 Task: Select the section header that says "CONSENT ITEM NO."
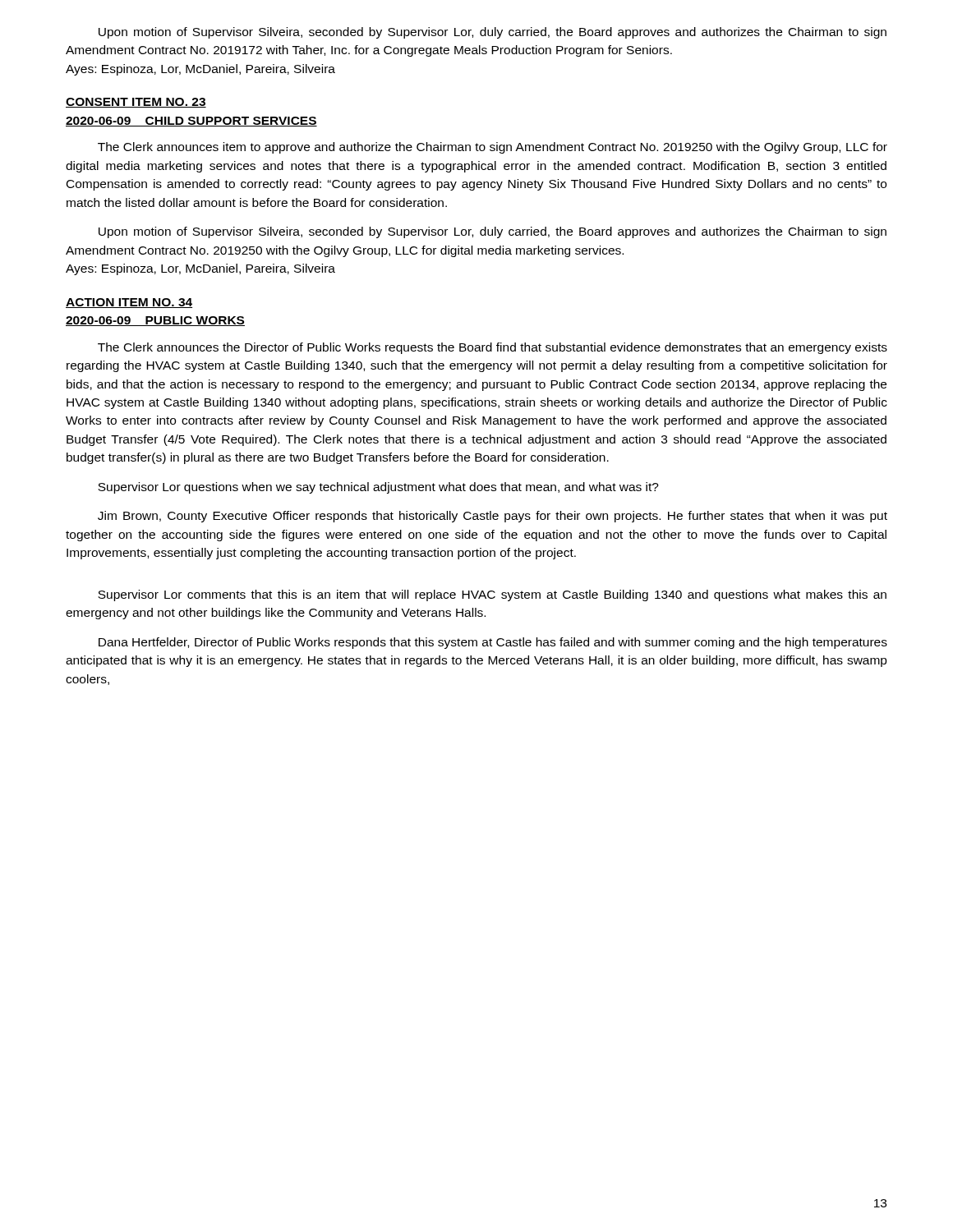(136, 103)
